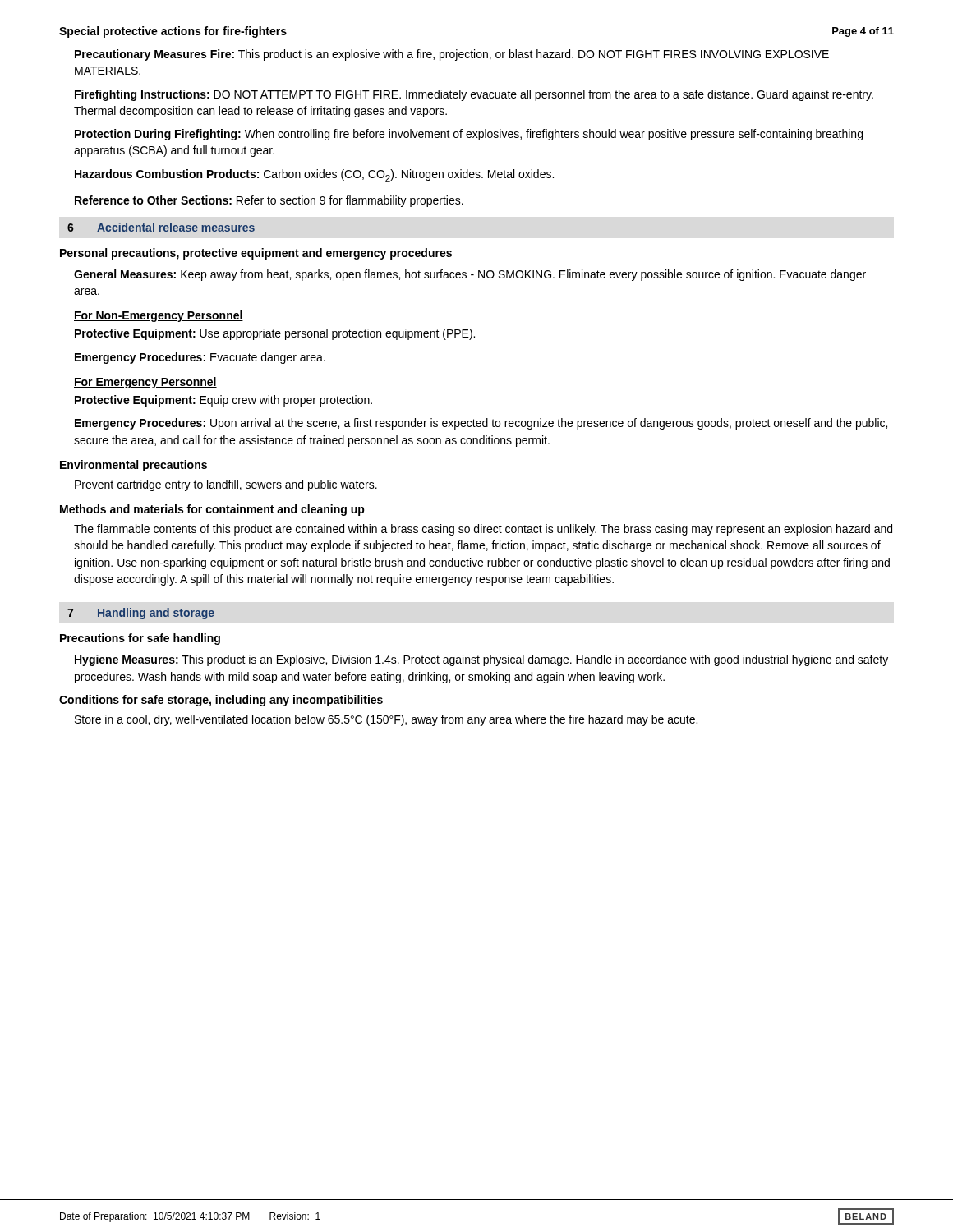Click on the section header with the text "6 Accidental release measures"
The width and height of the screenshot is (953, 1232).
(x=161, y=227)
